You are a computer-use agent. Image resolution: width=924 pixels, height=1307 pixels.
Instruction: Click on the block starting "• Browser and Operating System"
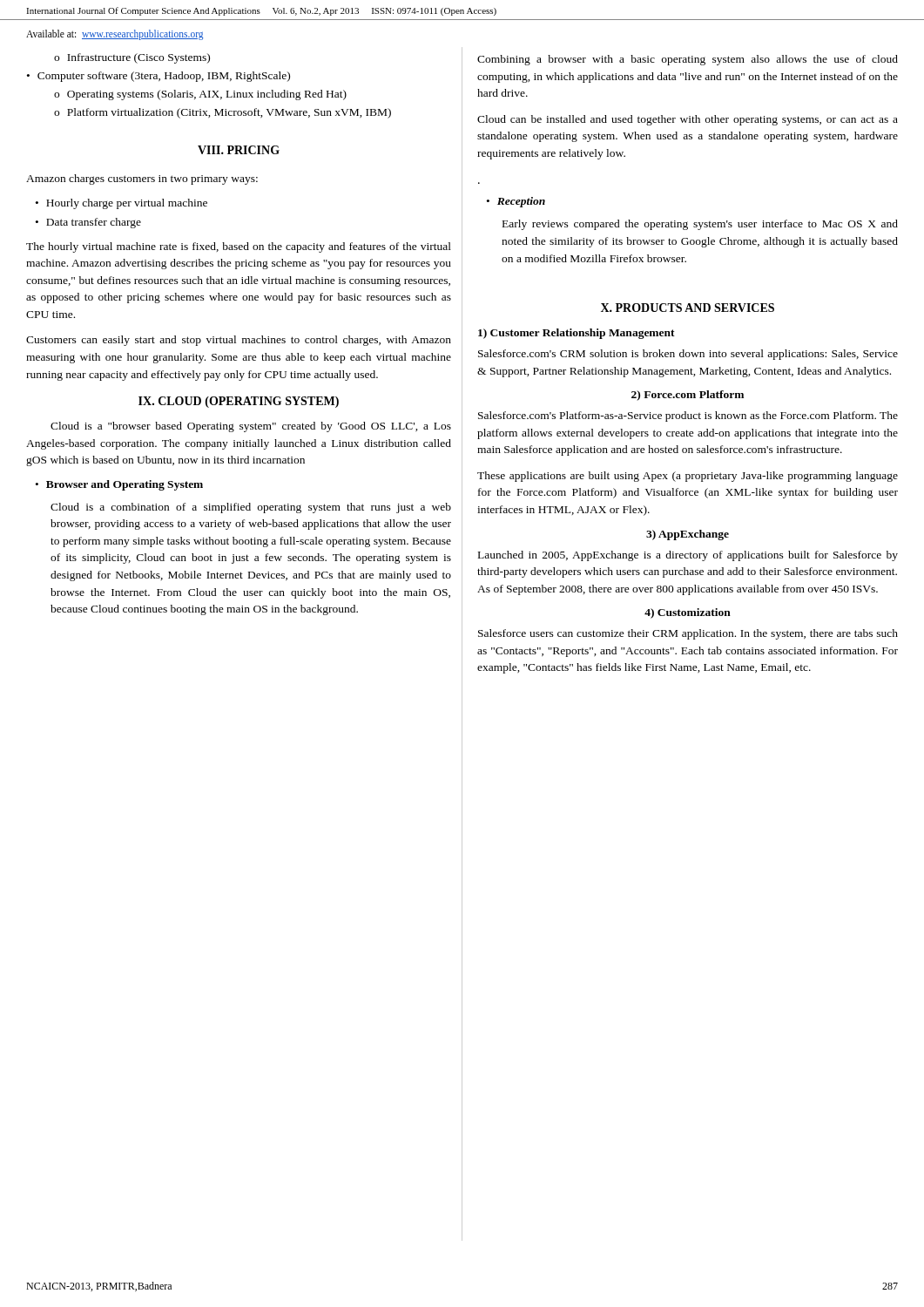(x=119, y=484)
